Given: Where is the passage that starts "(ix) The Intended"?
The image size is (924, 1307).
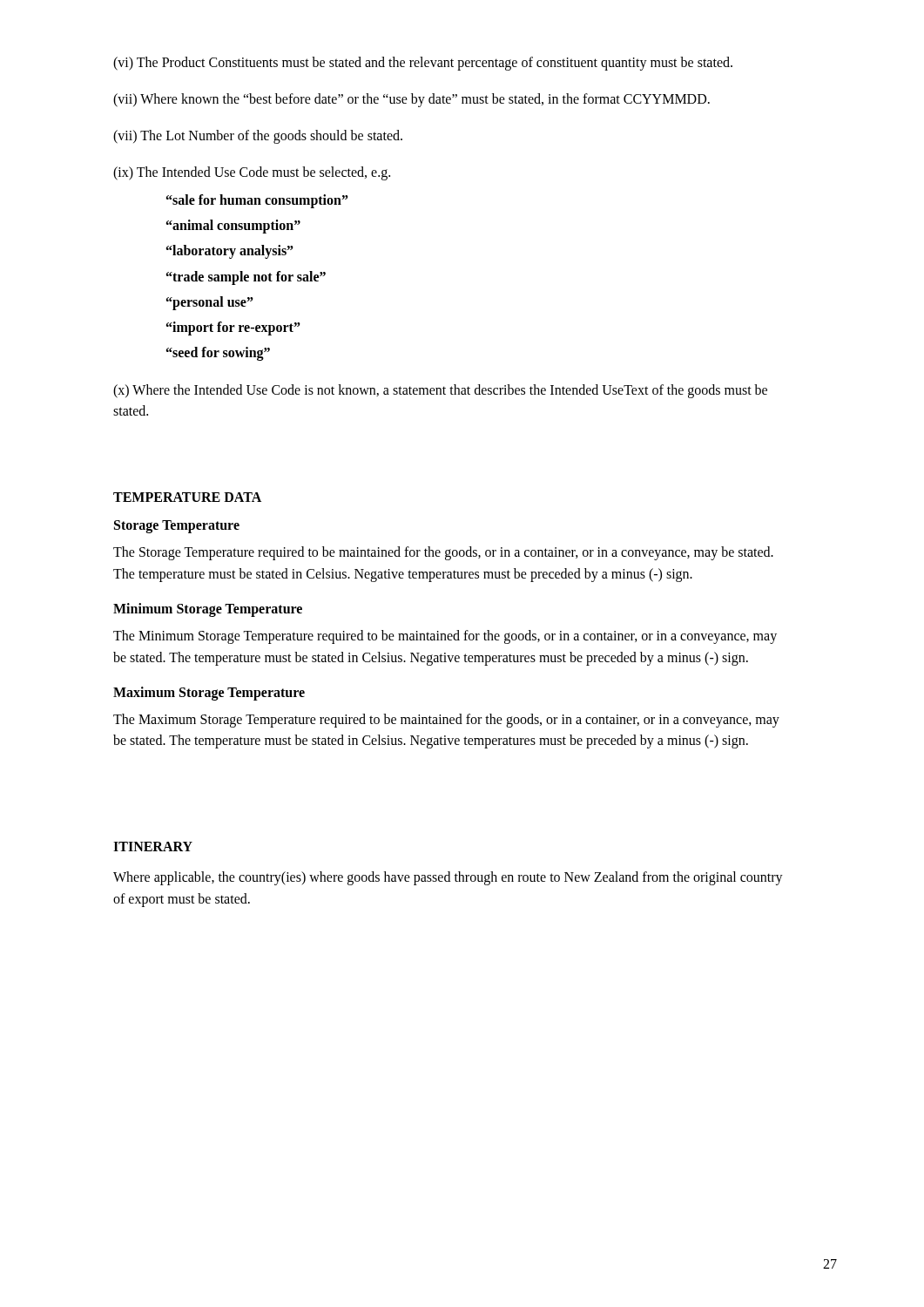Looking at the screenshot, I should click(252, 172).
